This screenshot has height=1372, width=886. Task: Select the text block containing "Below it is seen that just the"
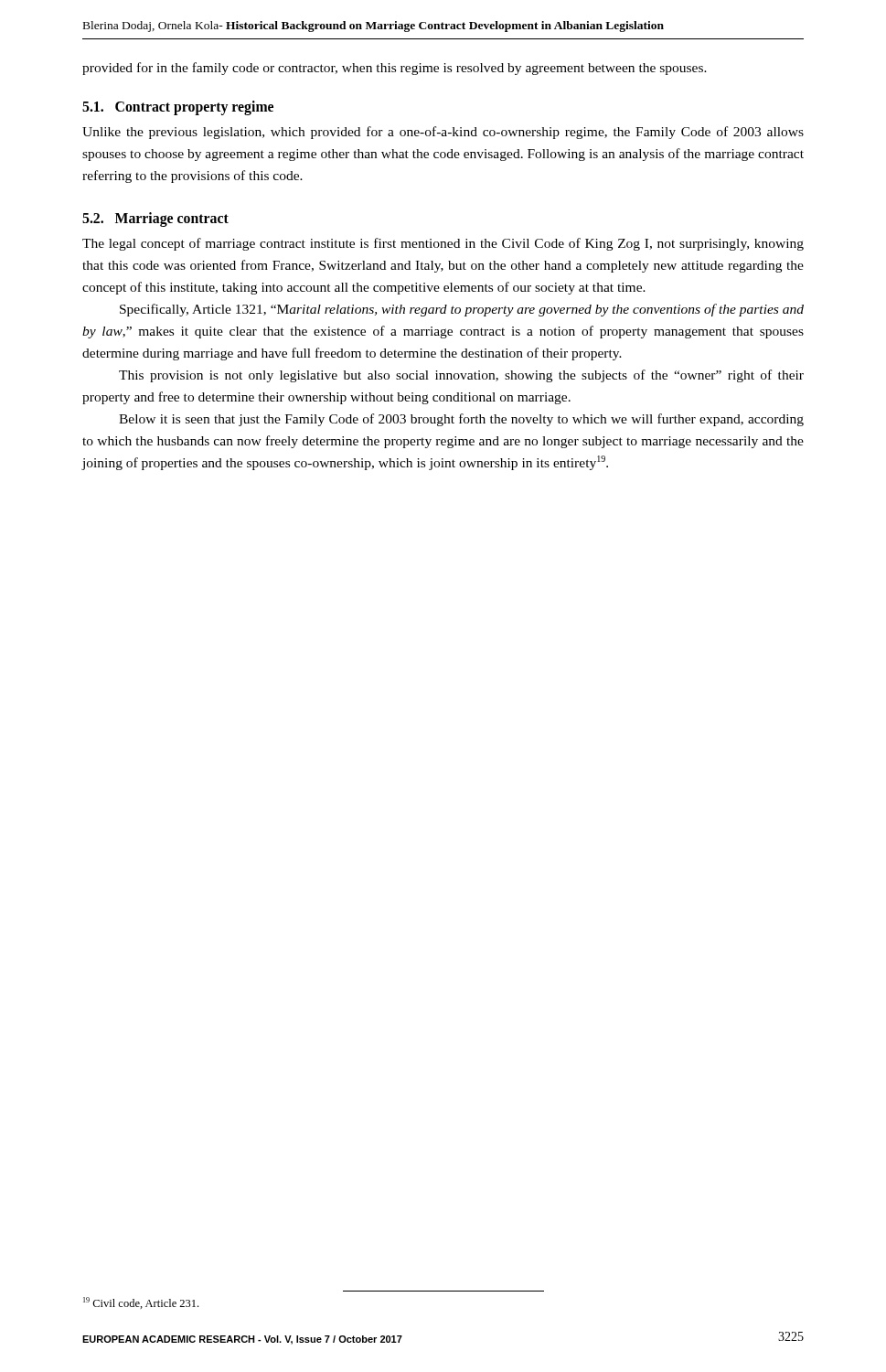point(443,441)
